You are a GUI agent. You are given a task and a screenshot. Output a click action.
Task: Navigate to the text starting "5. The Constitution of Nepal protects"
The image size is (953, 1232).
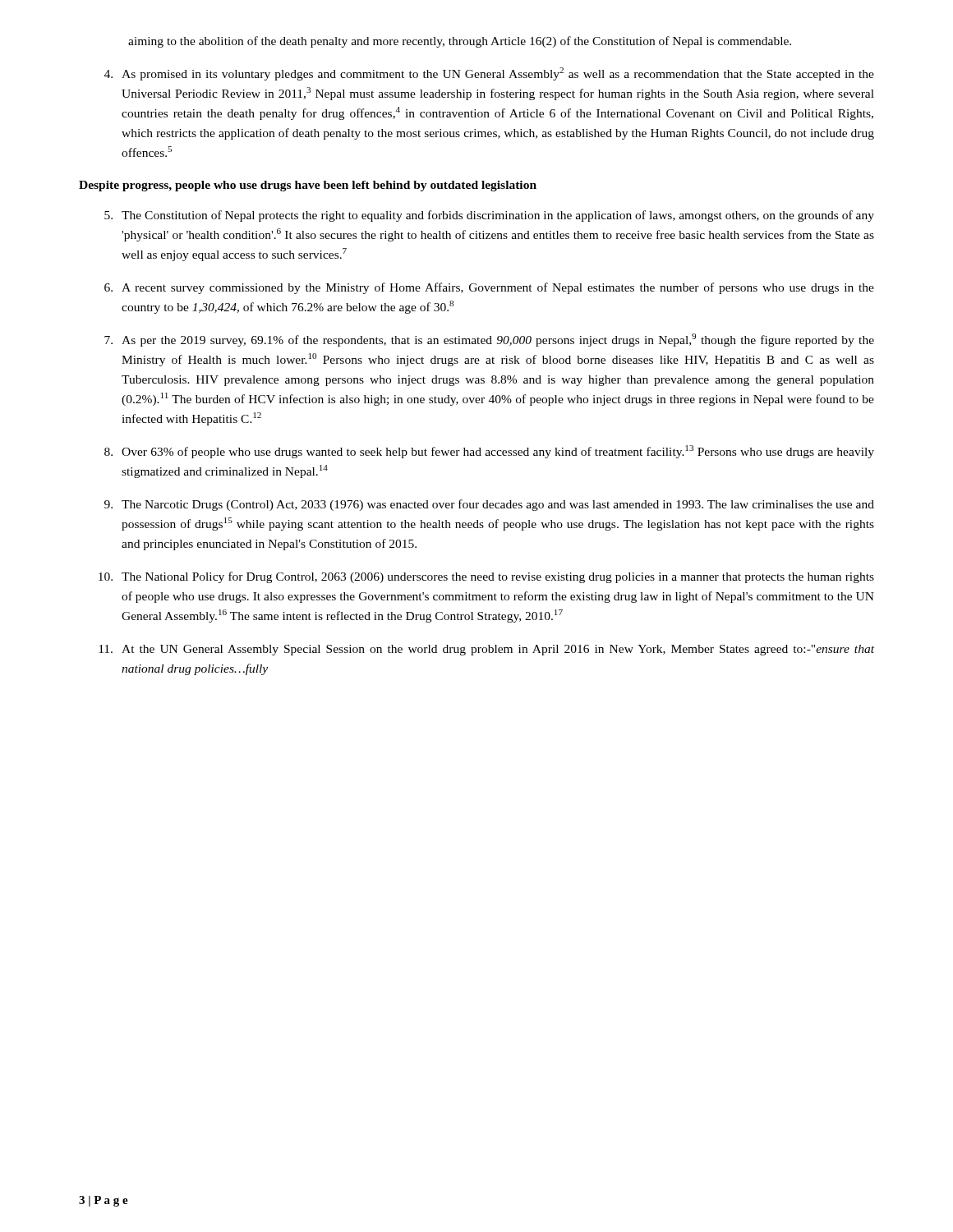pyautogui.click(x=476, y=235)
